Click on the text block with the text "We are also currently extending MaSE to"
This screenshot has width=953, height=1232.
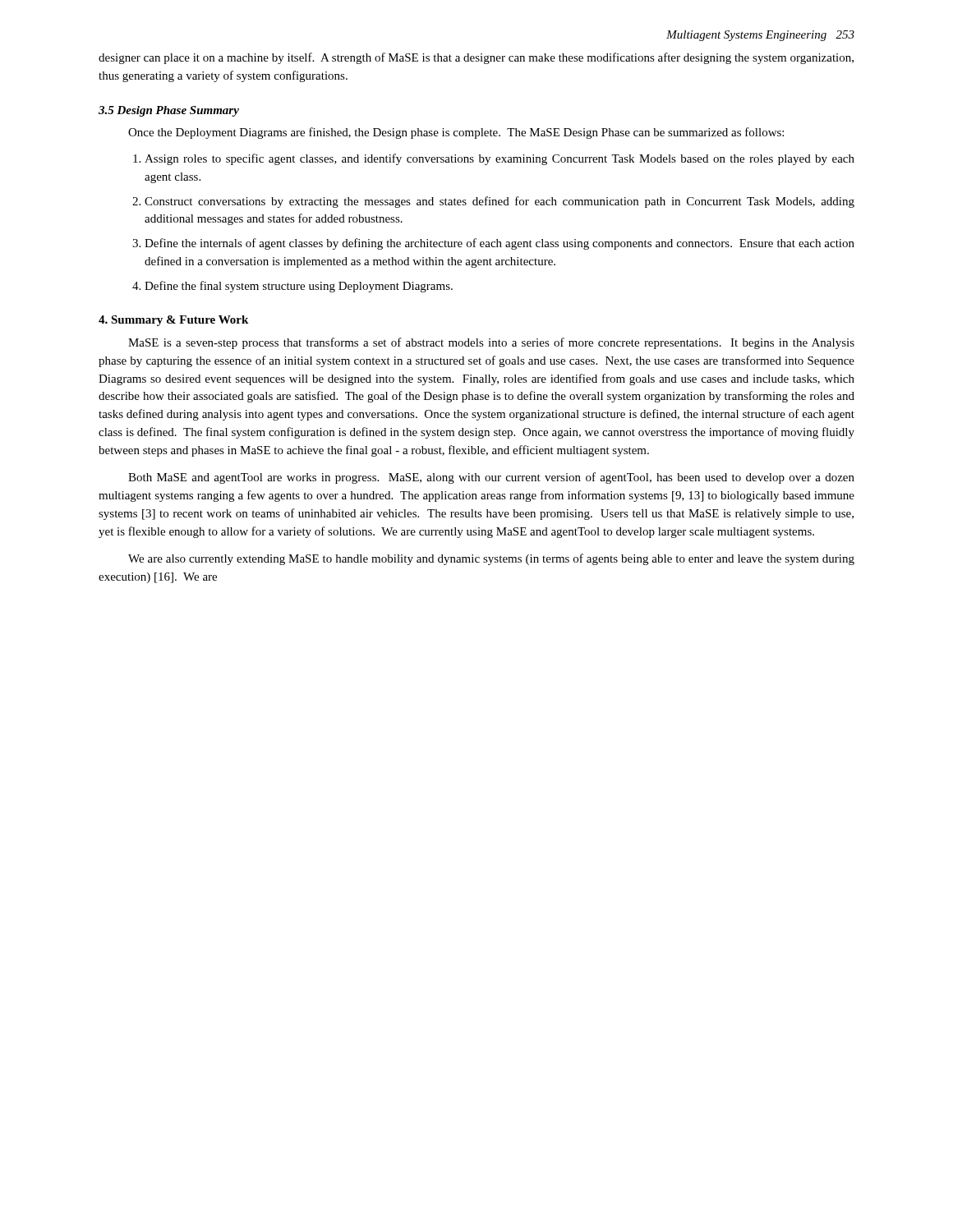pyautogui.click(x=476, y=568)
